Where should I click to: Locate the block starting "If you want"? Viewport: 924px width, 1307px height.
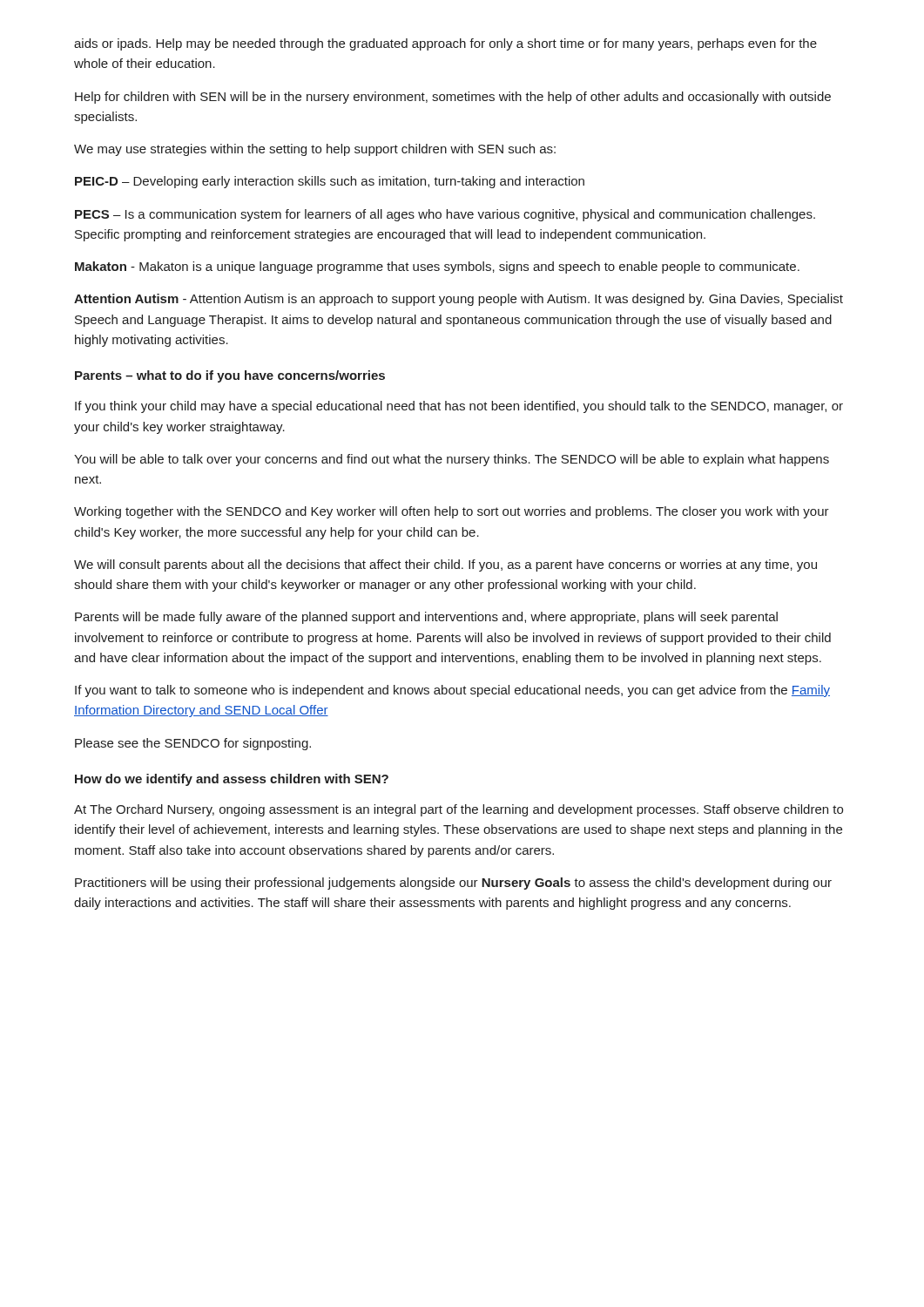tap(452, 700)
